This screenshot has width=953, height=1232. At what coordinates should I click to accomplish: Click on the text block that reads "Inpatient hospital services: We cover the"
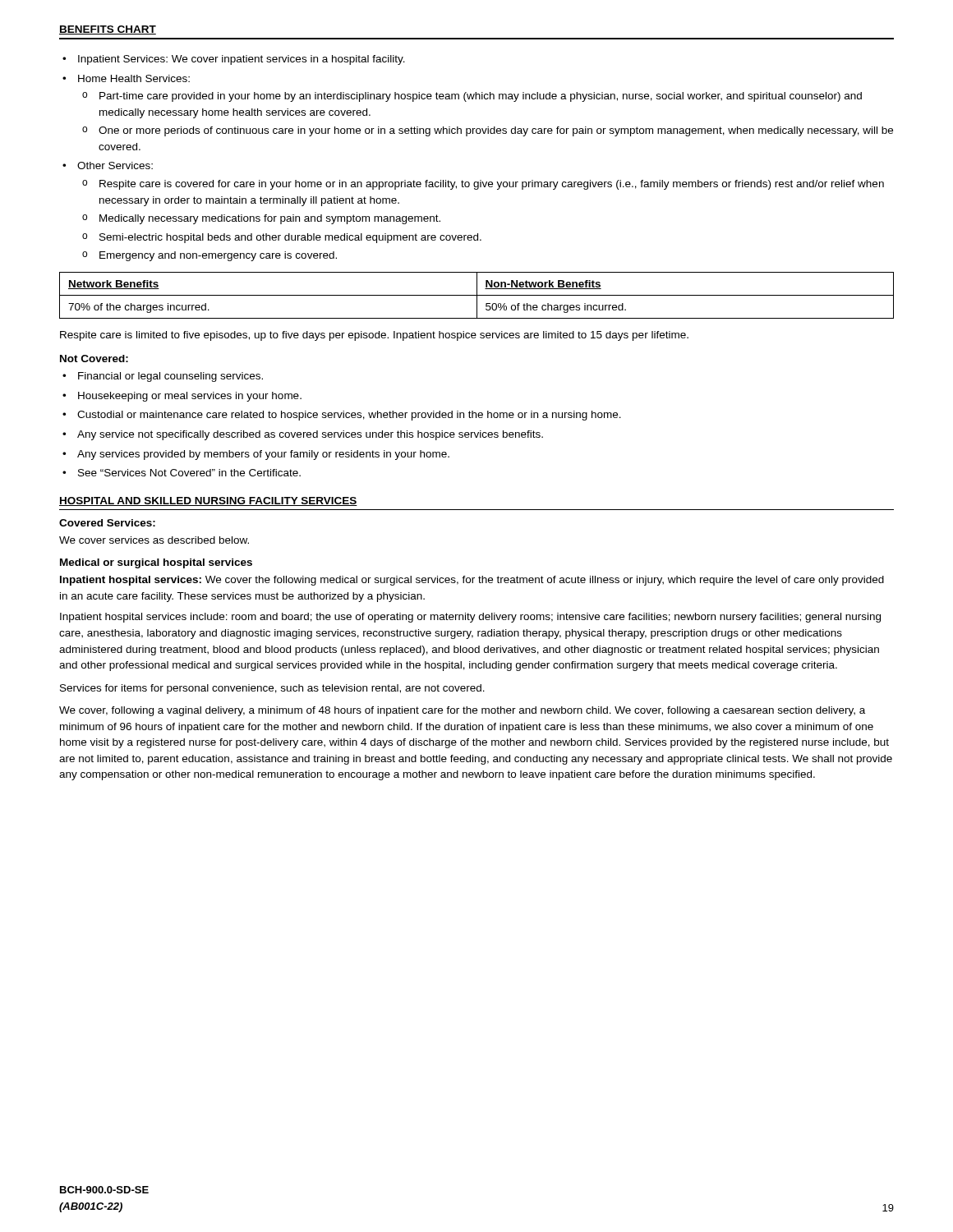tap(472, 588)
